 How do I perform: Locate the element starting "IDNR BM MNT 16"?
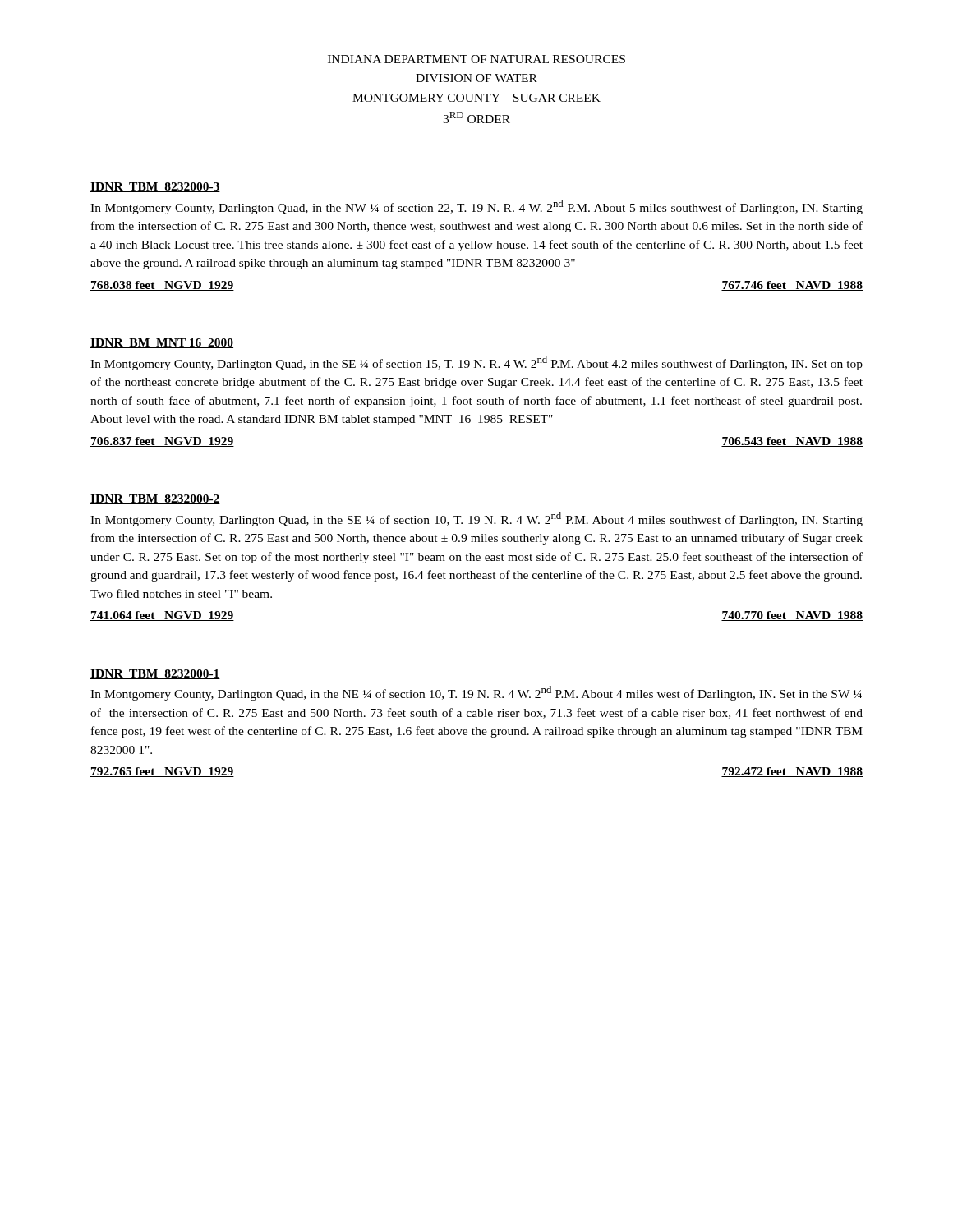coord(162,342)
